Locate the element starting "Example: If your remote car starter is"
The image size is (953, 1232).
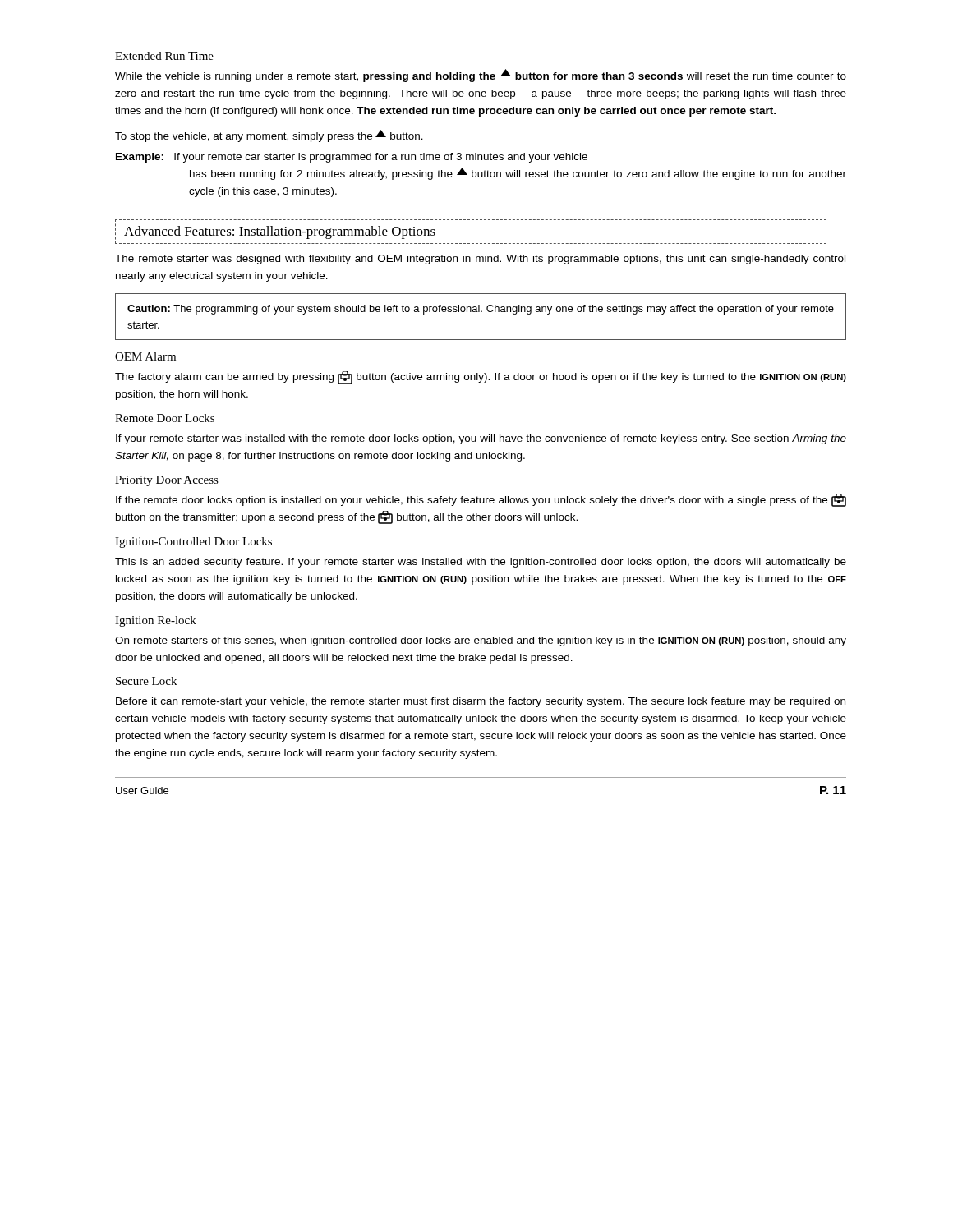(x=481, y=174)
